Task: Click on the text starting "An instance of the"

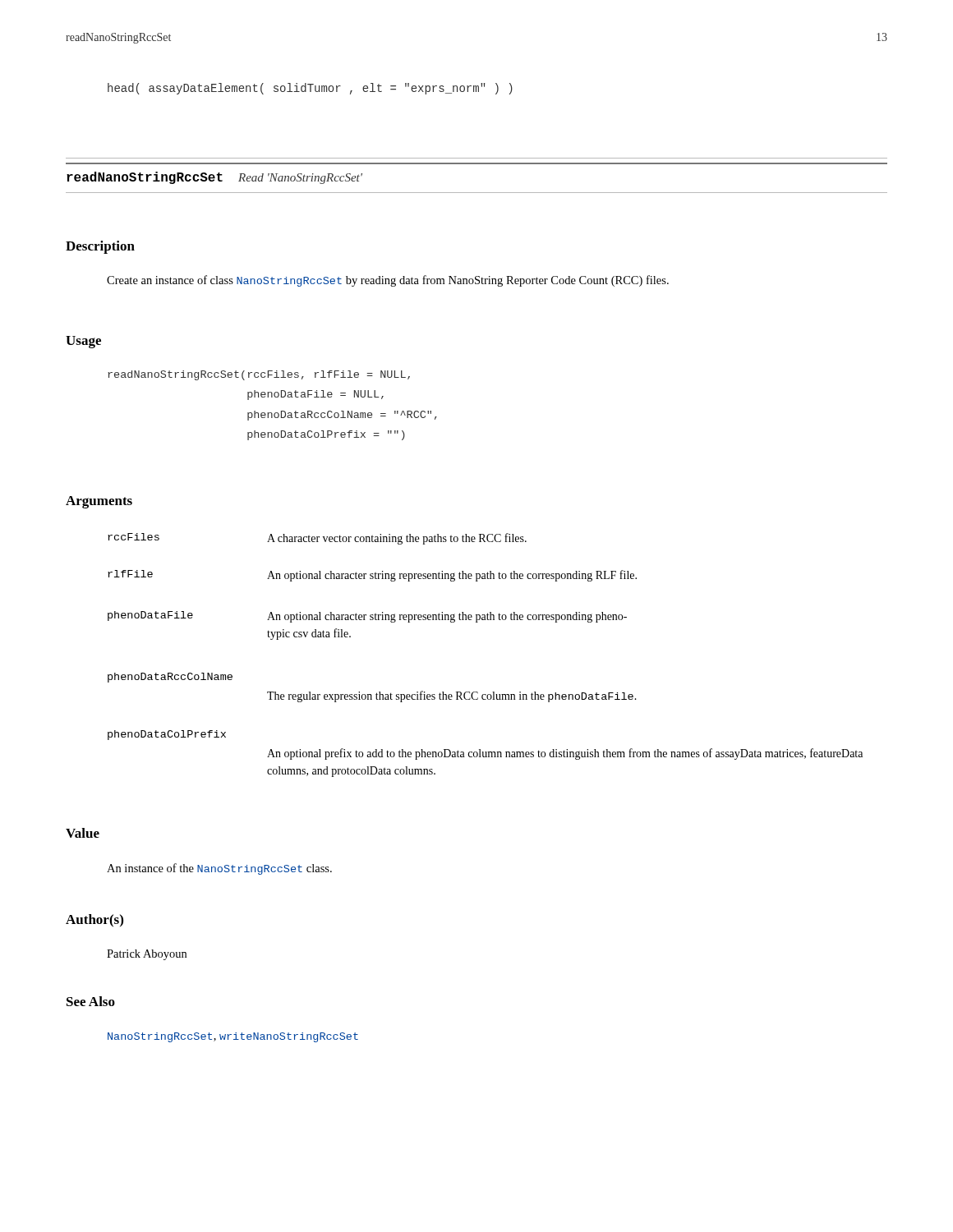Action: click(x=220, y=869)
